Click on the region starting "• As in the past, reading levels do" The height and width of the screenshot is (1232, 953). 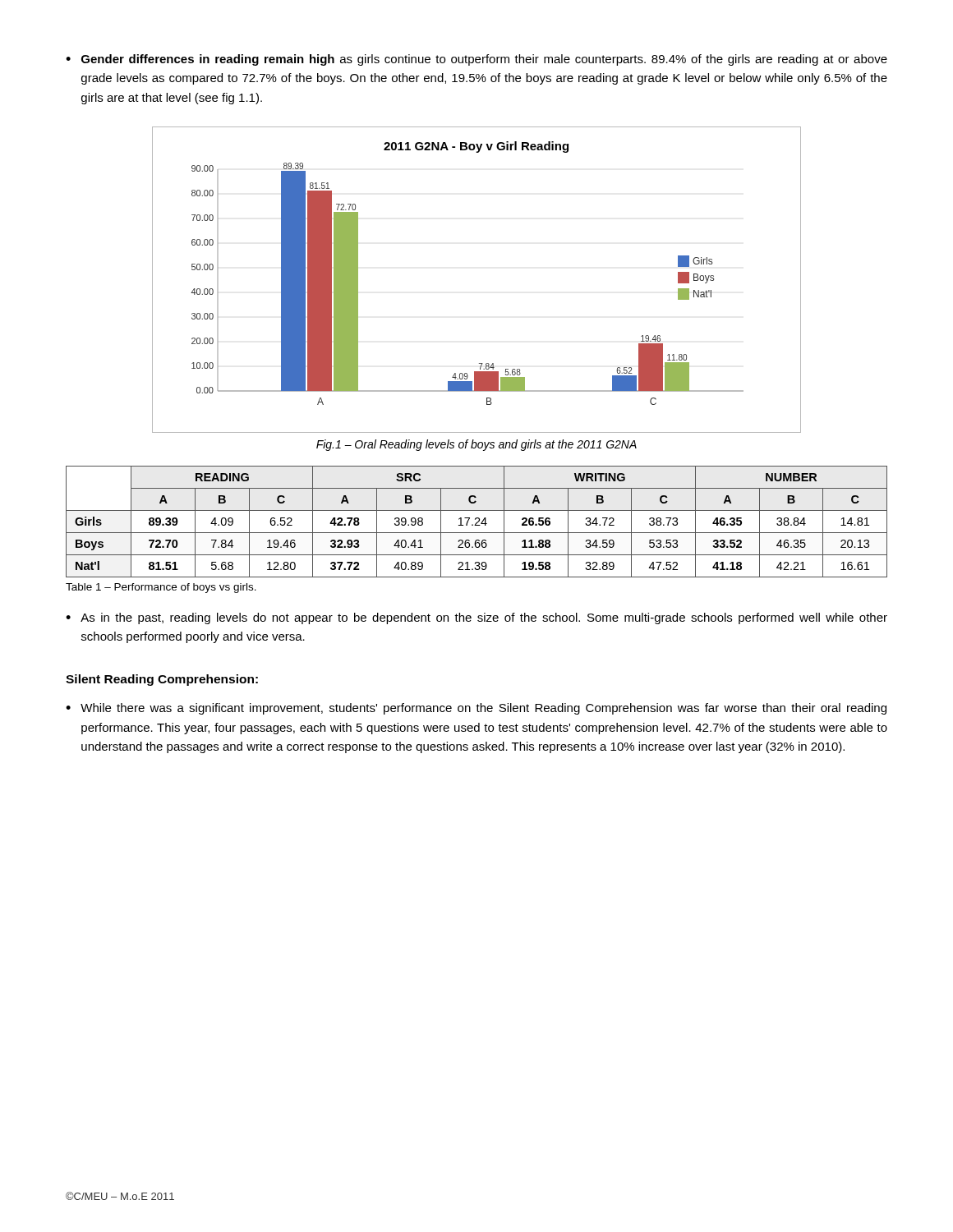[x=476, y=627]
